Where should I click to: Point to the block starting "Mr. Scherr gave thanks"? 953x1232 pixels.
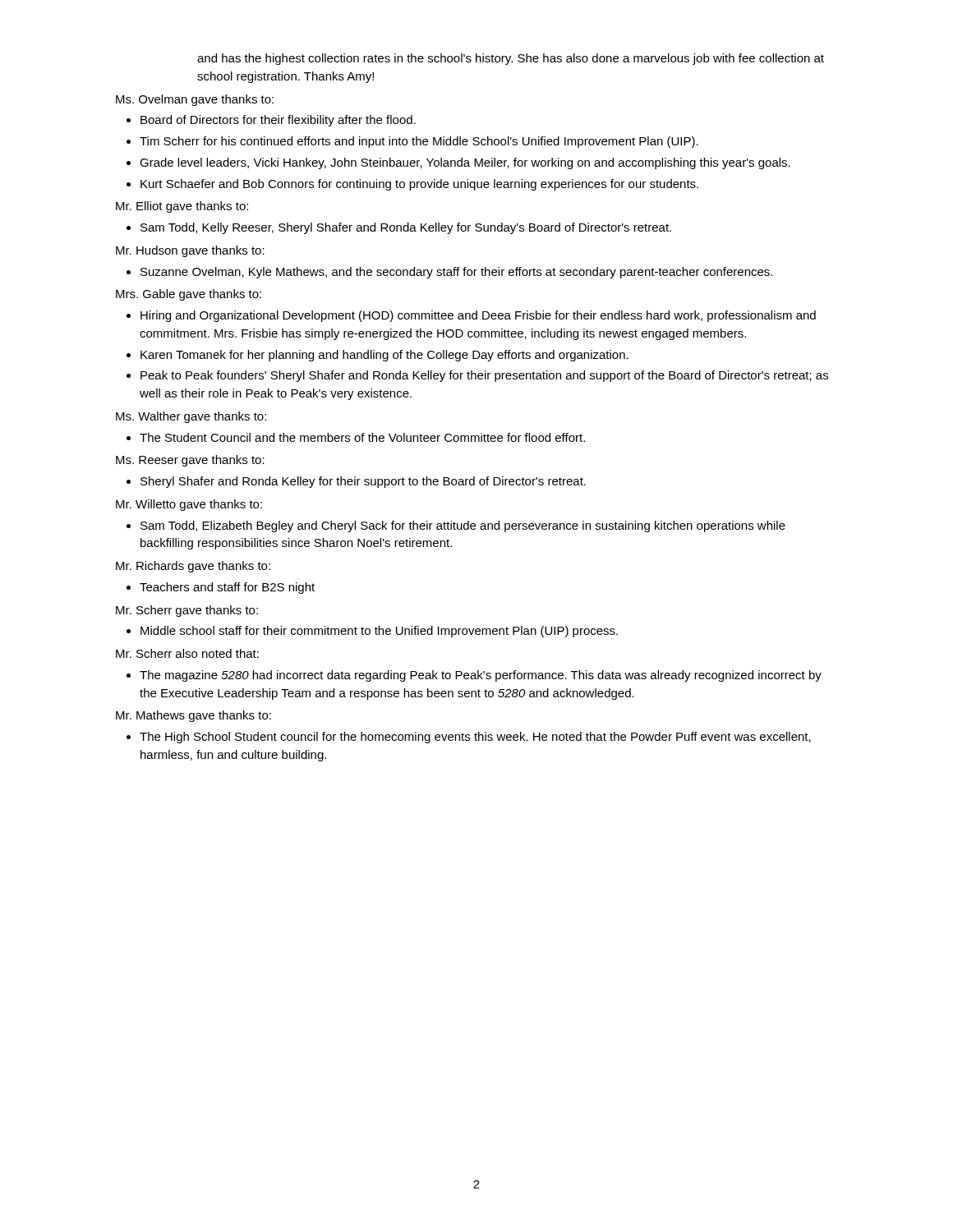[x=187, y=609]
